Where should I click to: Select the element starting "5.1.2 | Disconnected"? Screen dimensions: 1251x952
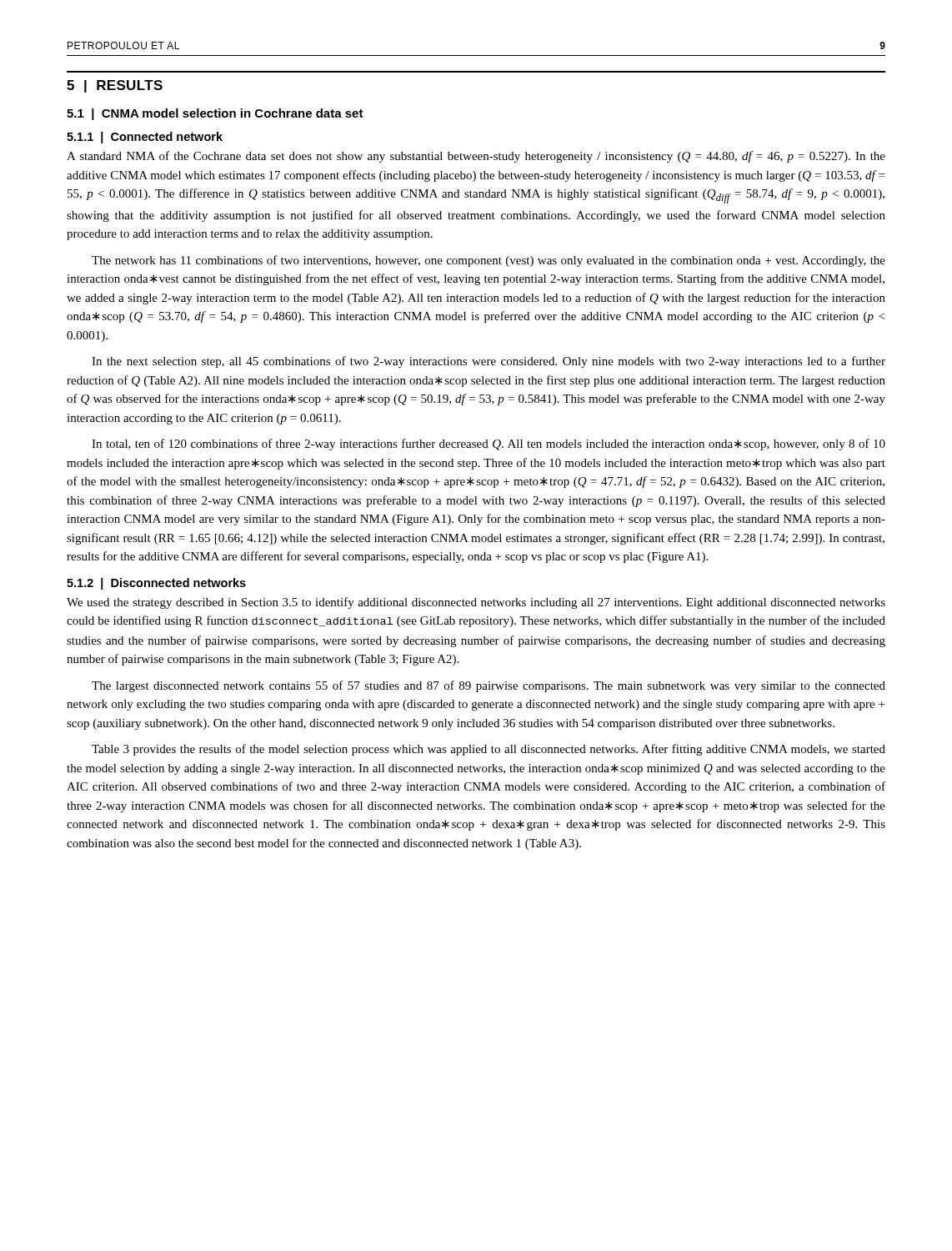[x=156, y=584]
